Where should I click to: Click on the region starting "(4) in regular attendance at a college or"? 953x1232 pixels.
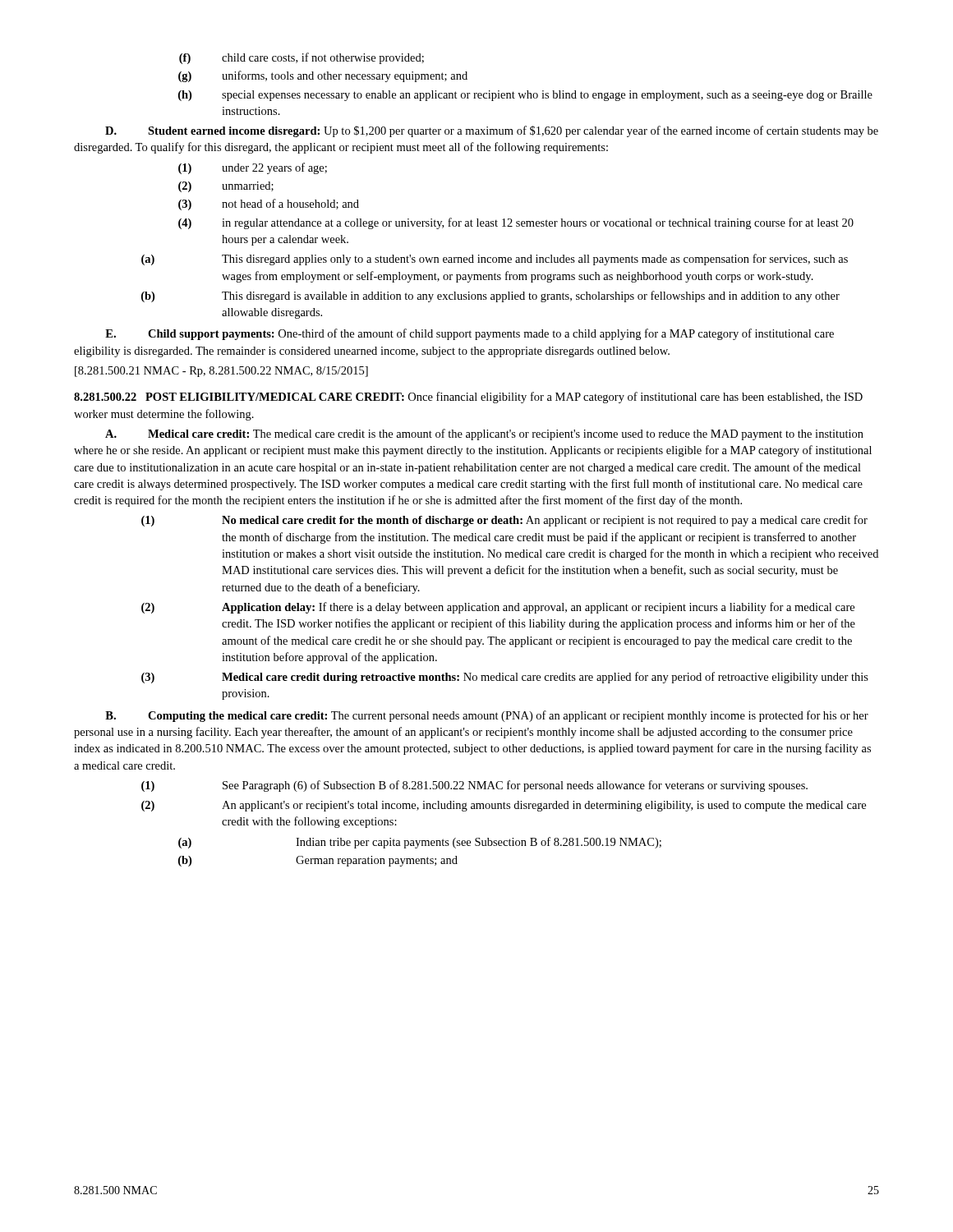pos(513,231)
